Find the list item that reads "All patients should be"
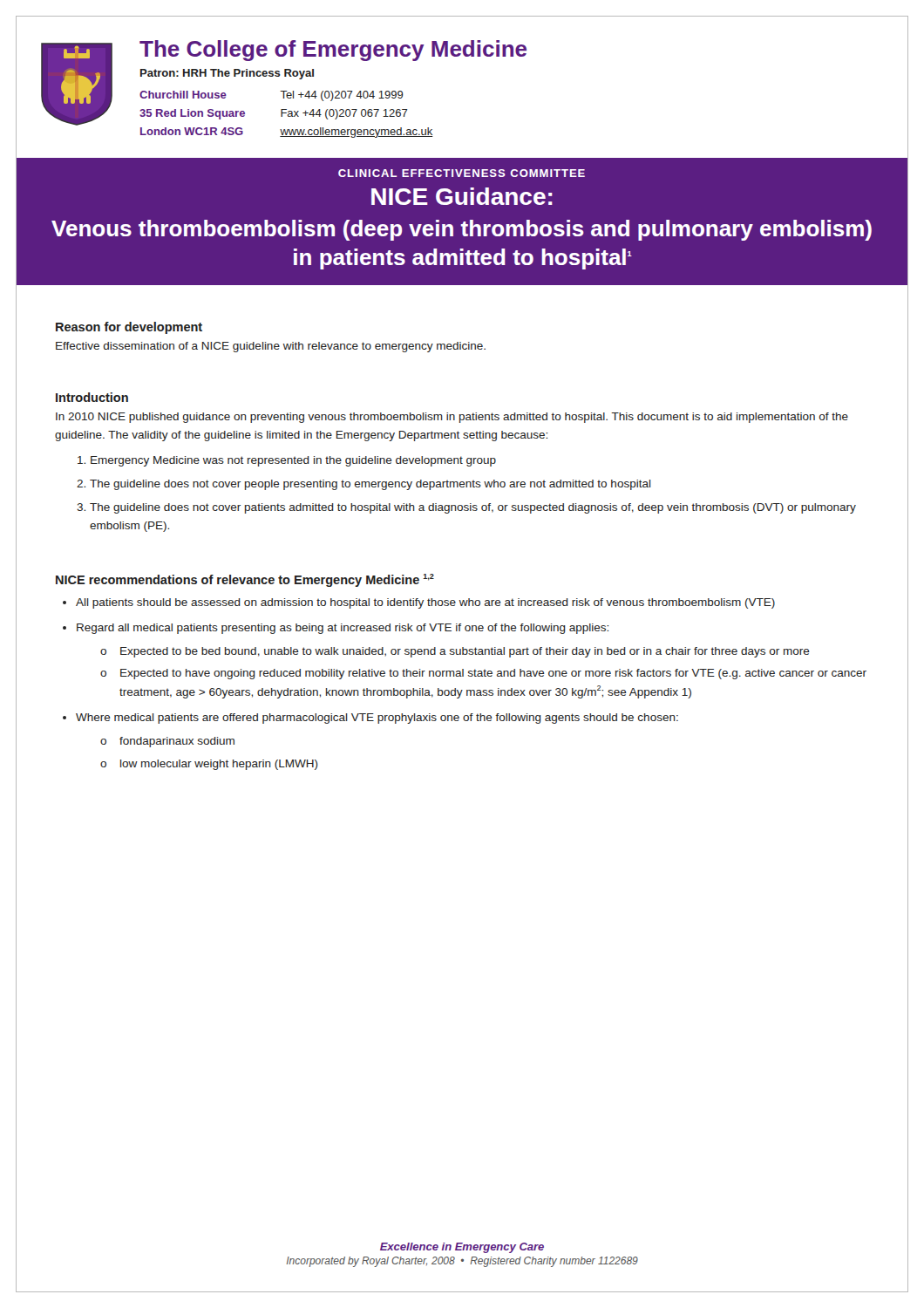The image size is (924, 1308). pyautogui.click(x=425, y=602)
